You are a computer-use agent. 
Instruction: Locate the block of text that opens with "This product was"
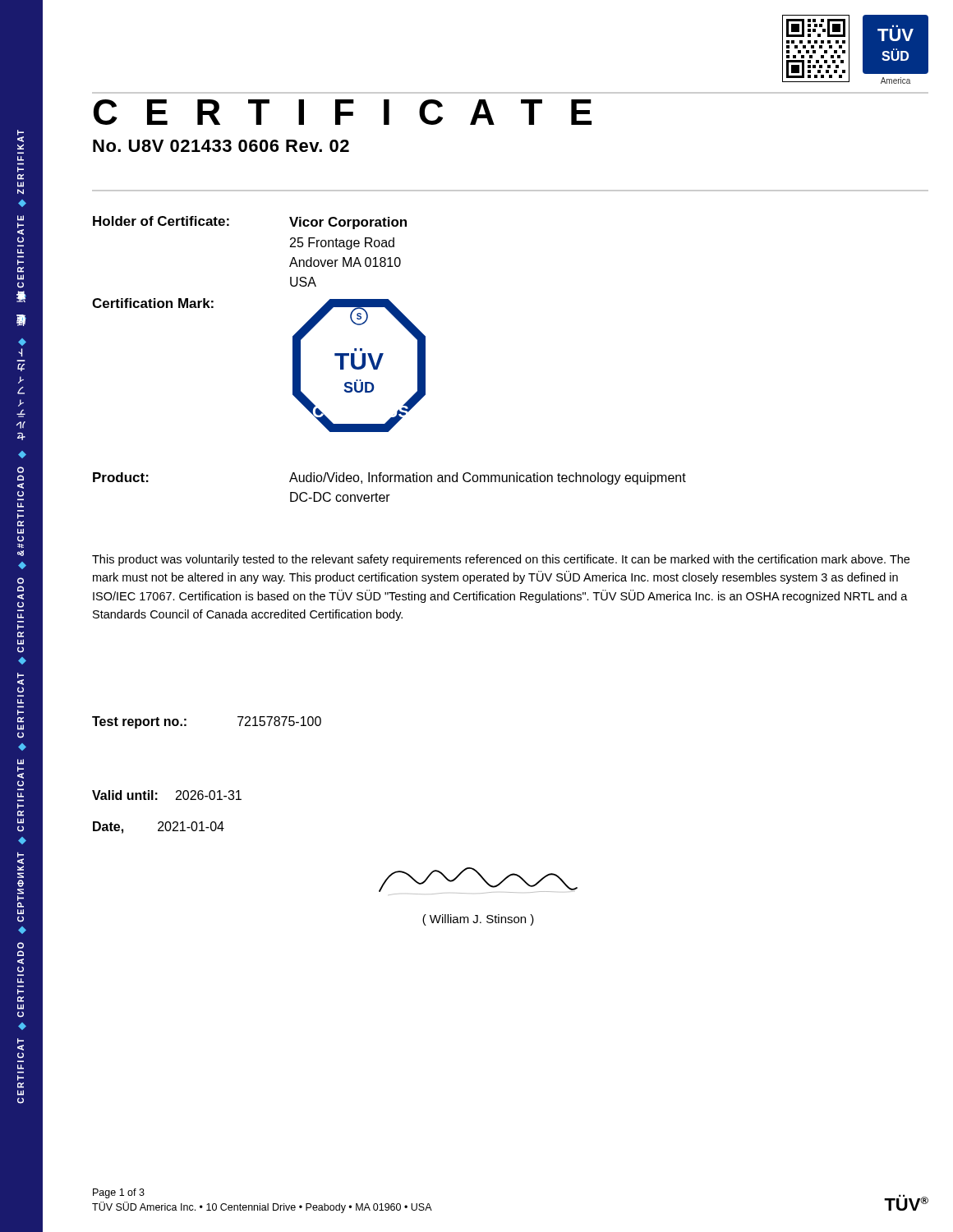(x=501, y=587)
